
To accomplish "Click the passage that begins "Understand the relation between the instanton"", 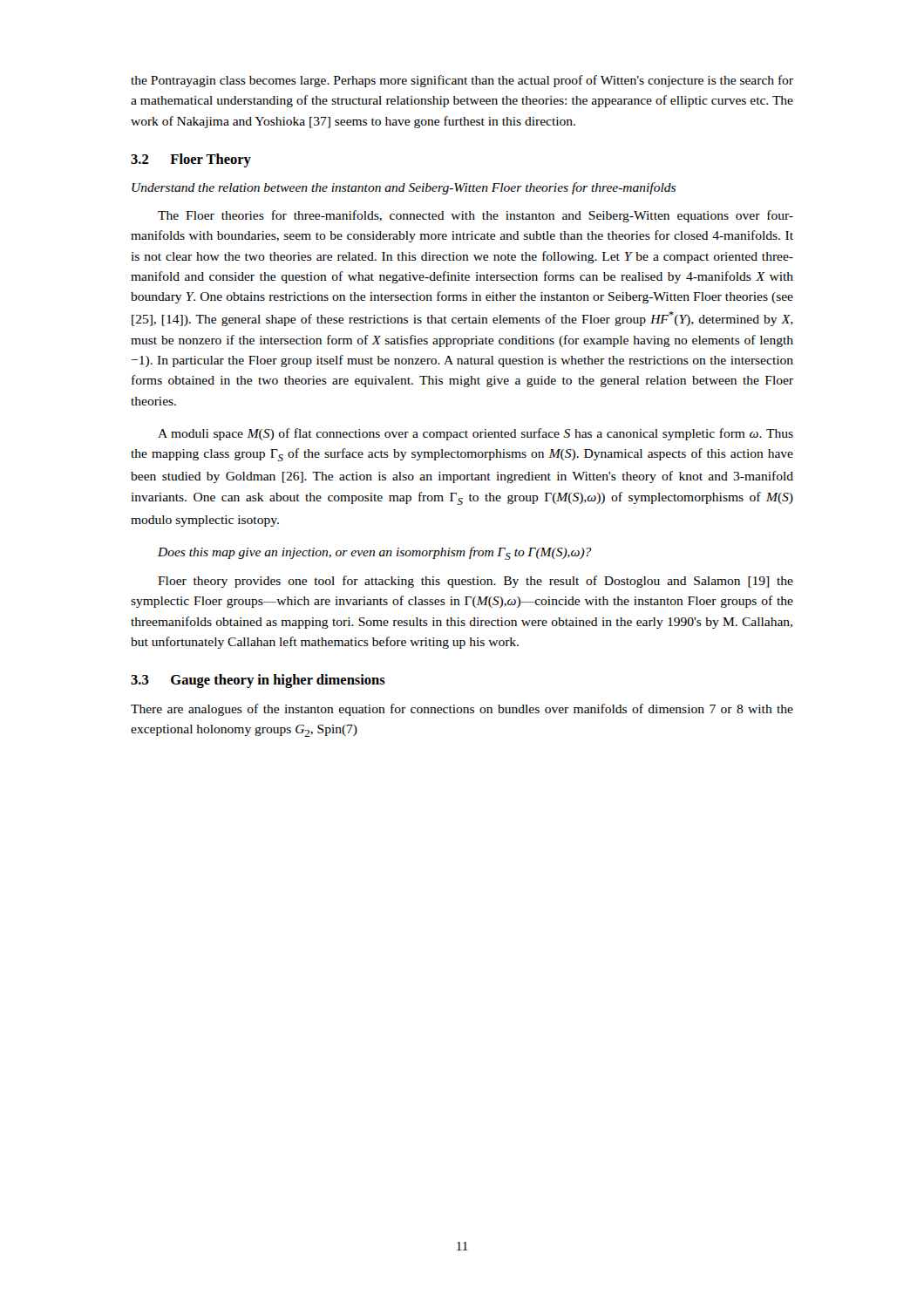I will [462, 188].
